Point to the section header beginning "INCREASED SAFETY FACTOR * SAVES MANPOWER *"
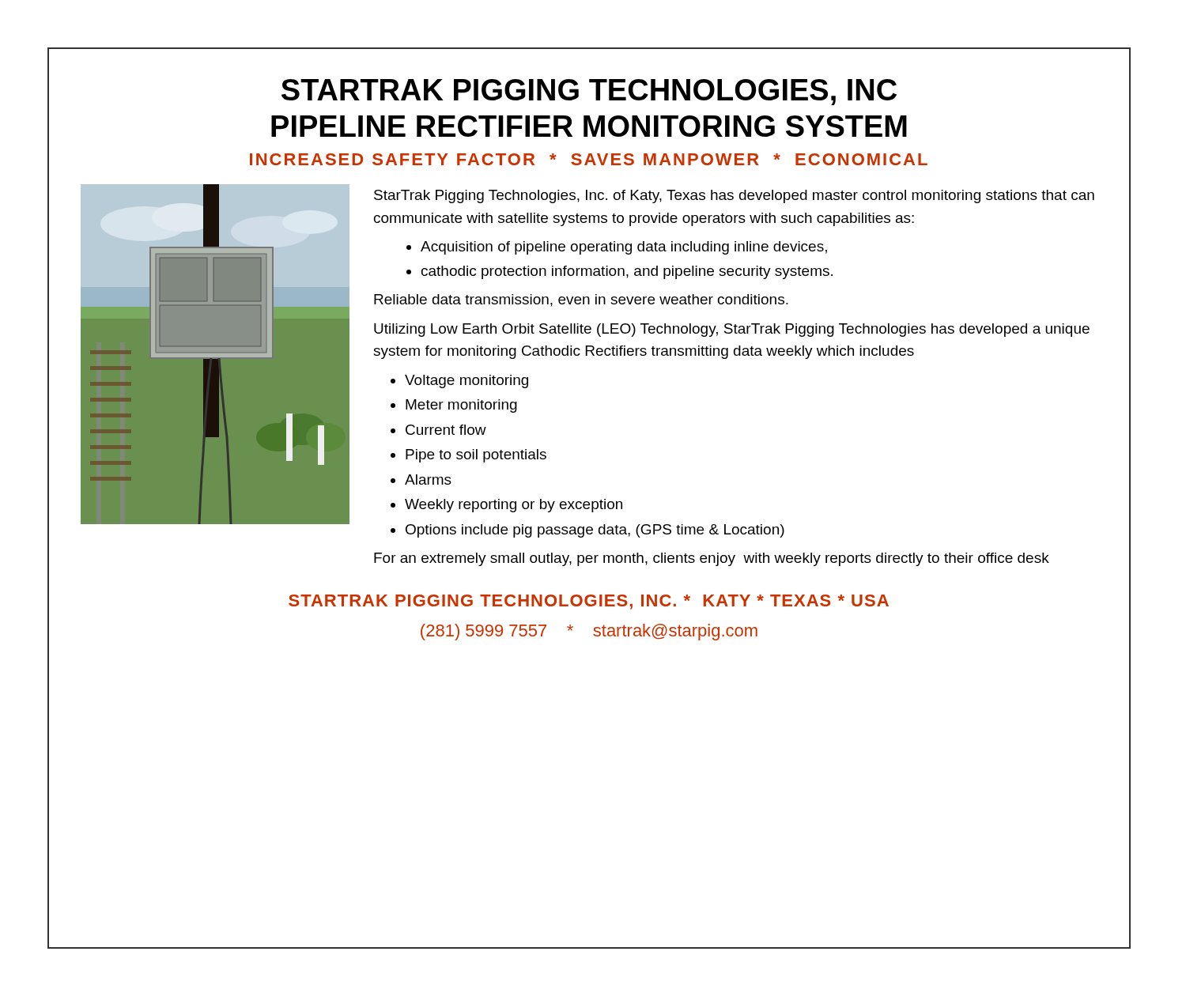 (x=589, y=159)
